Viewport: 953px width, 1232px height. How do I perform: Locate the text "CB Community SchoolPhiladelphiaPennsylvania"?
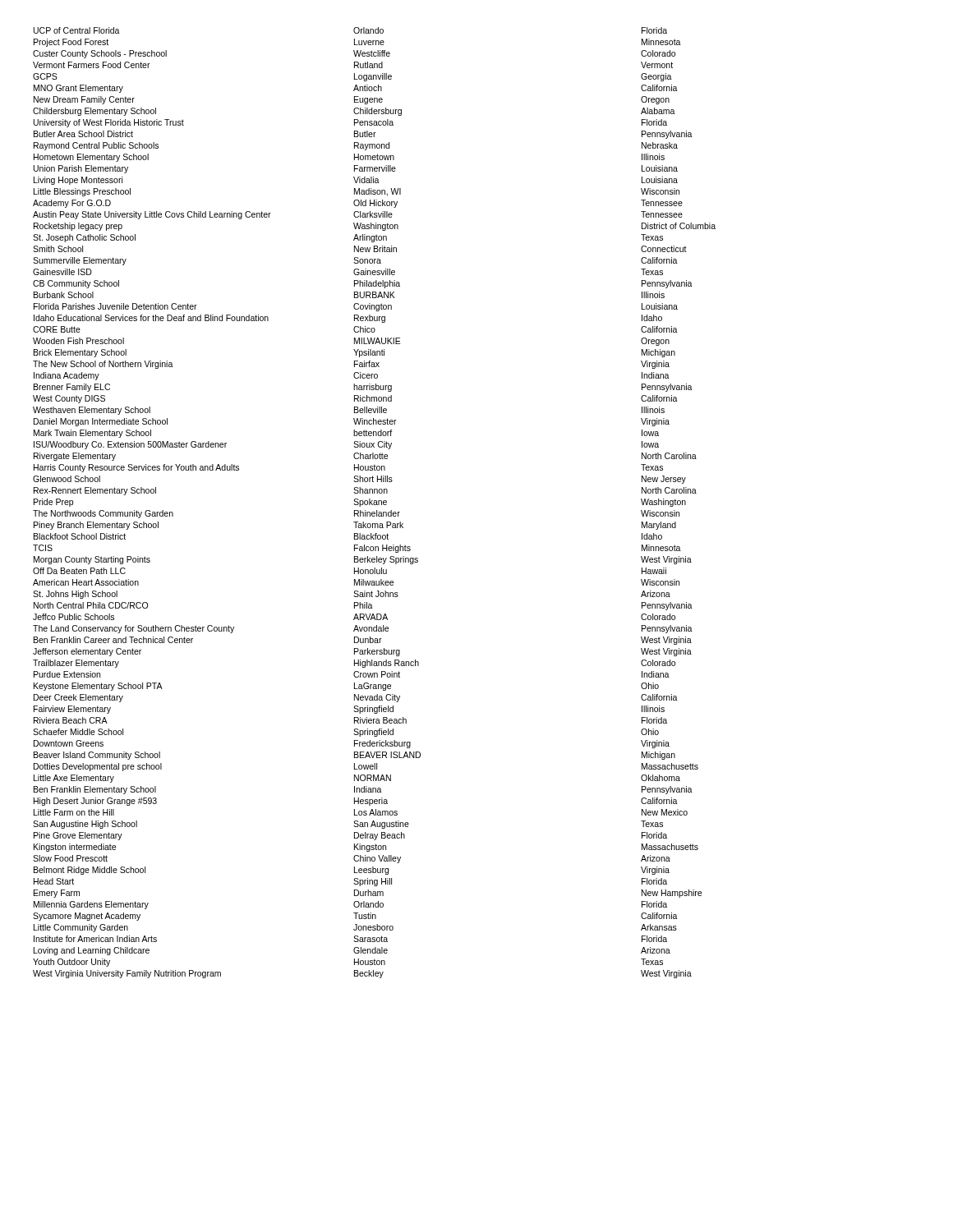coord(363,284)
